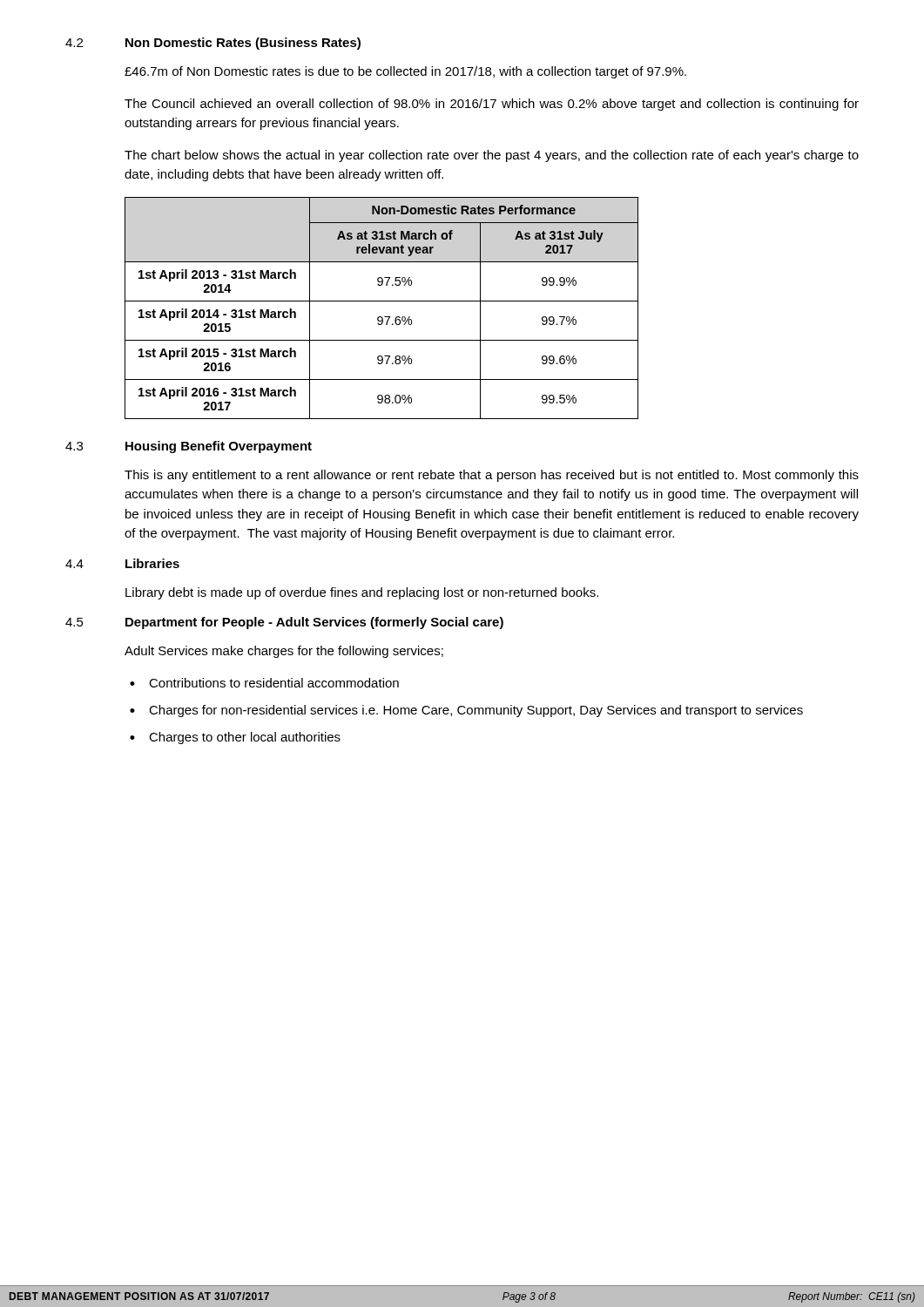Image resolution: width=924 pixels, height=1307 pixels.
Task: Point to the text starting "The chart below shows the actual in year"
Action: point(492,164)
